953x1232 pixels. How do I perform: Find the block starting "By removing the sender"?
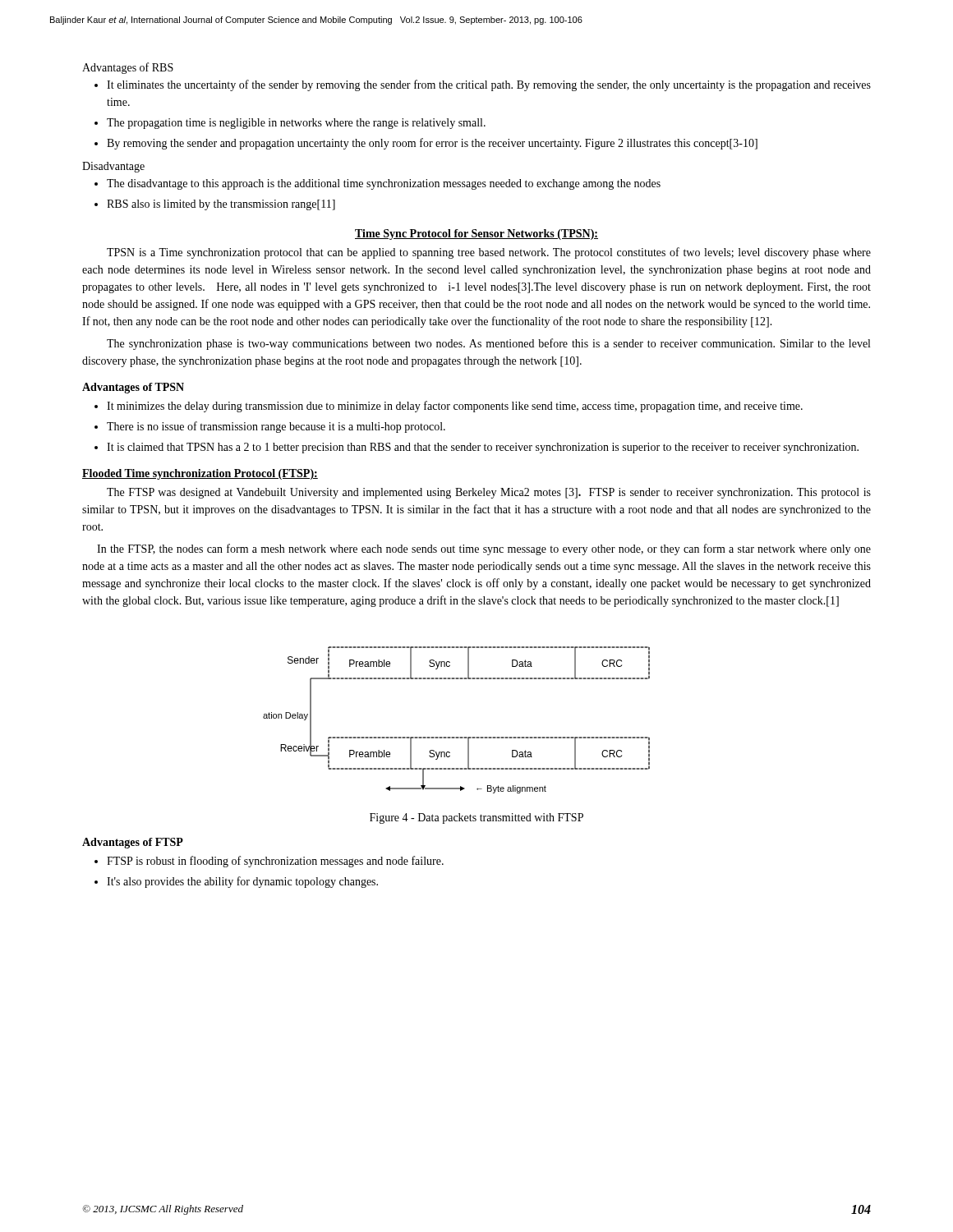(x=432, y=143)
